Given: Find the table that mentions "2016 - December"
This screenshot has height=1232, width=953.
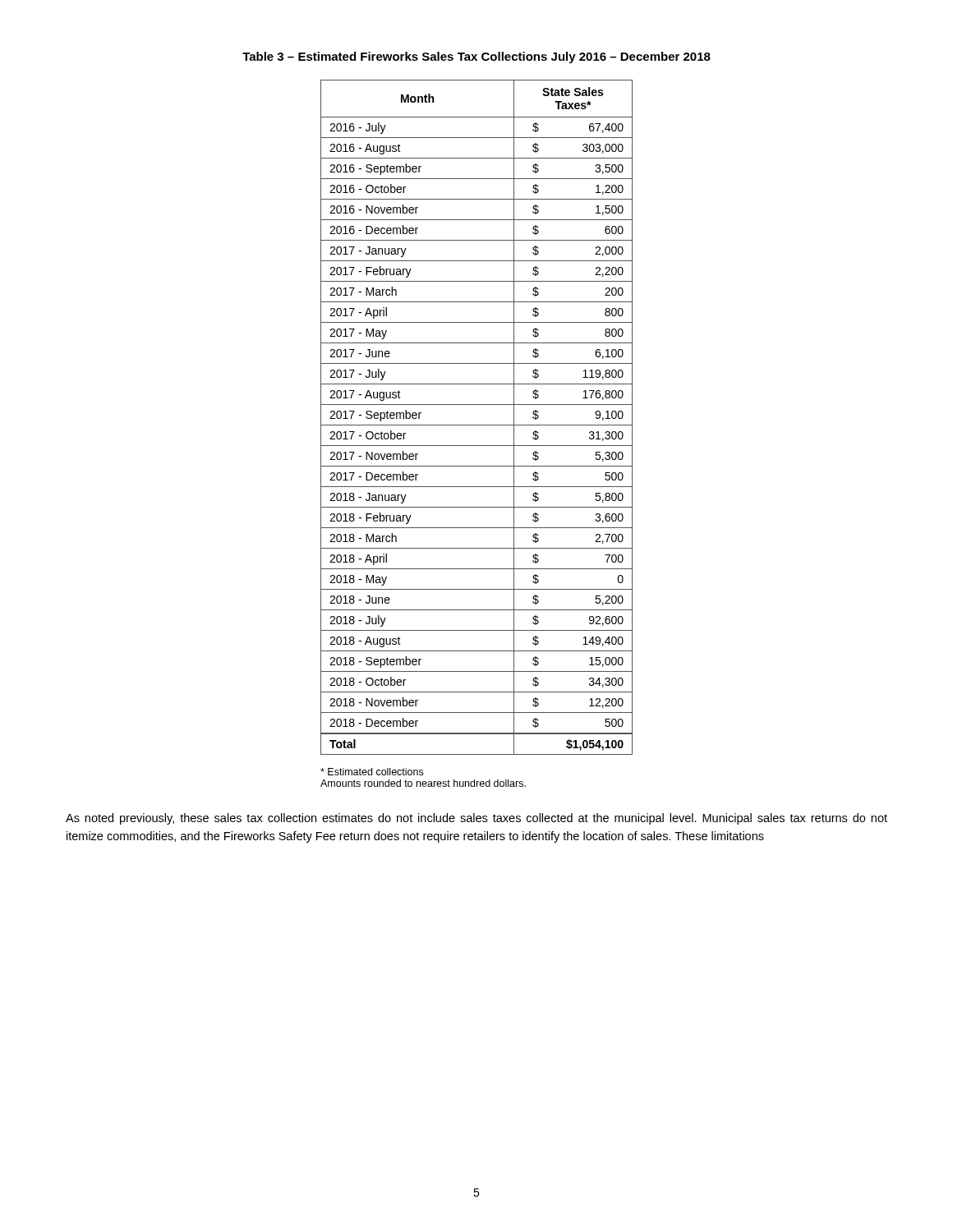Looking at the screenshot, I should (x=476, y=417).
